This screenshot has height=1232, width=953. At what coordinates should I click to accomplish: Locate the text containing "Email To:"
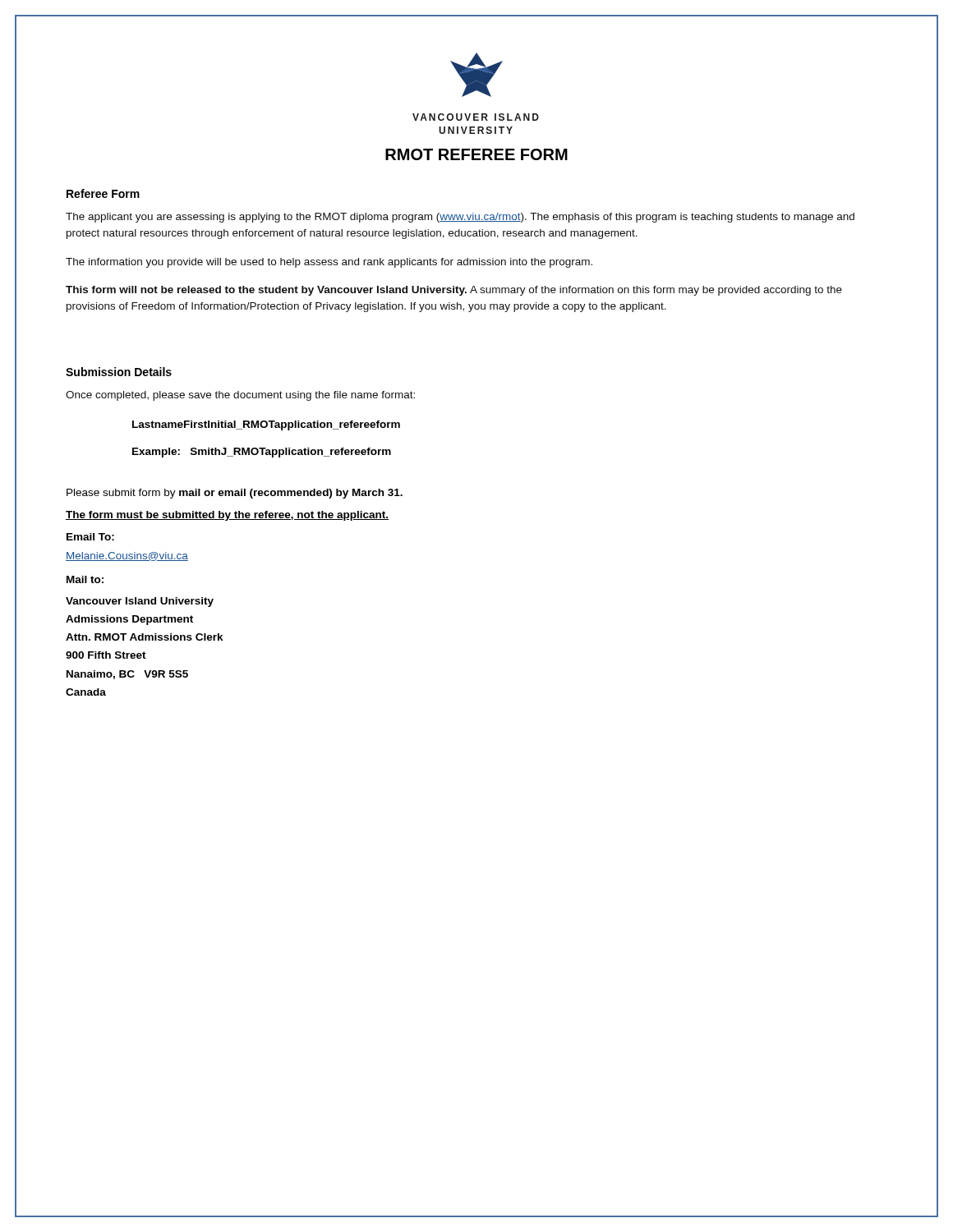click(x=90, y=536)
